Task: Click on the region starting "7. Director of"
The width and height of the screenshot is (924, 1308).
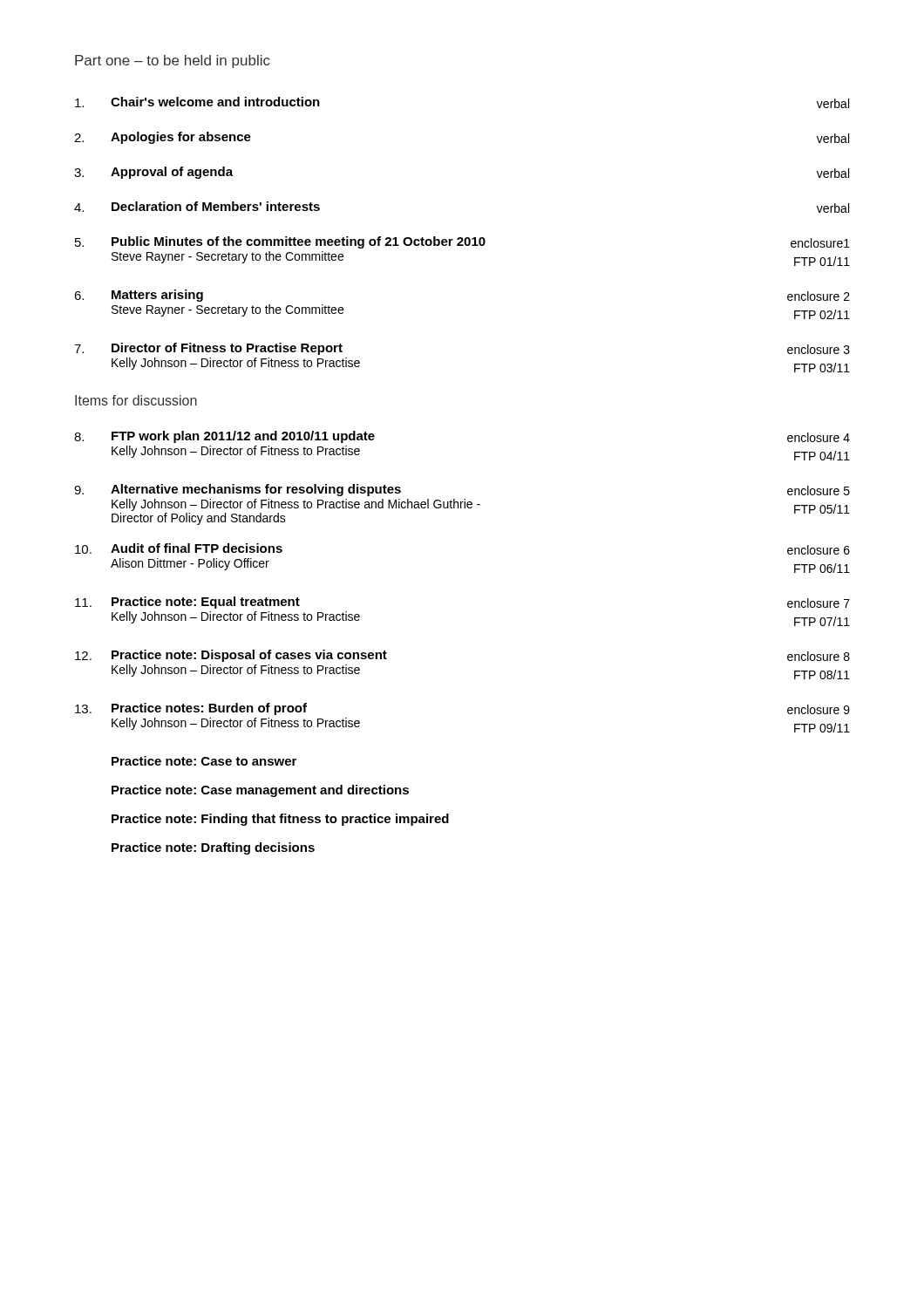Action: click(x=223, y=348)
